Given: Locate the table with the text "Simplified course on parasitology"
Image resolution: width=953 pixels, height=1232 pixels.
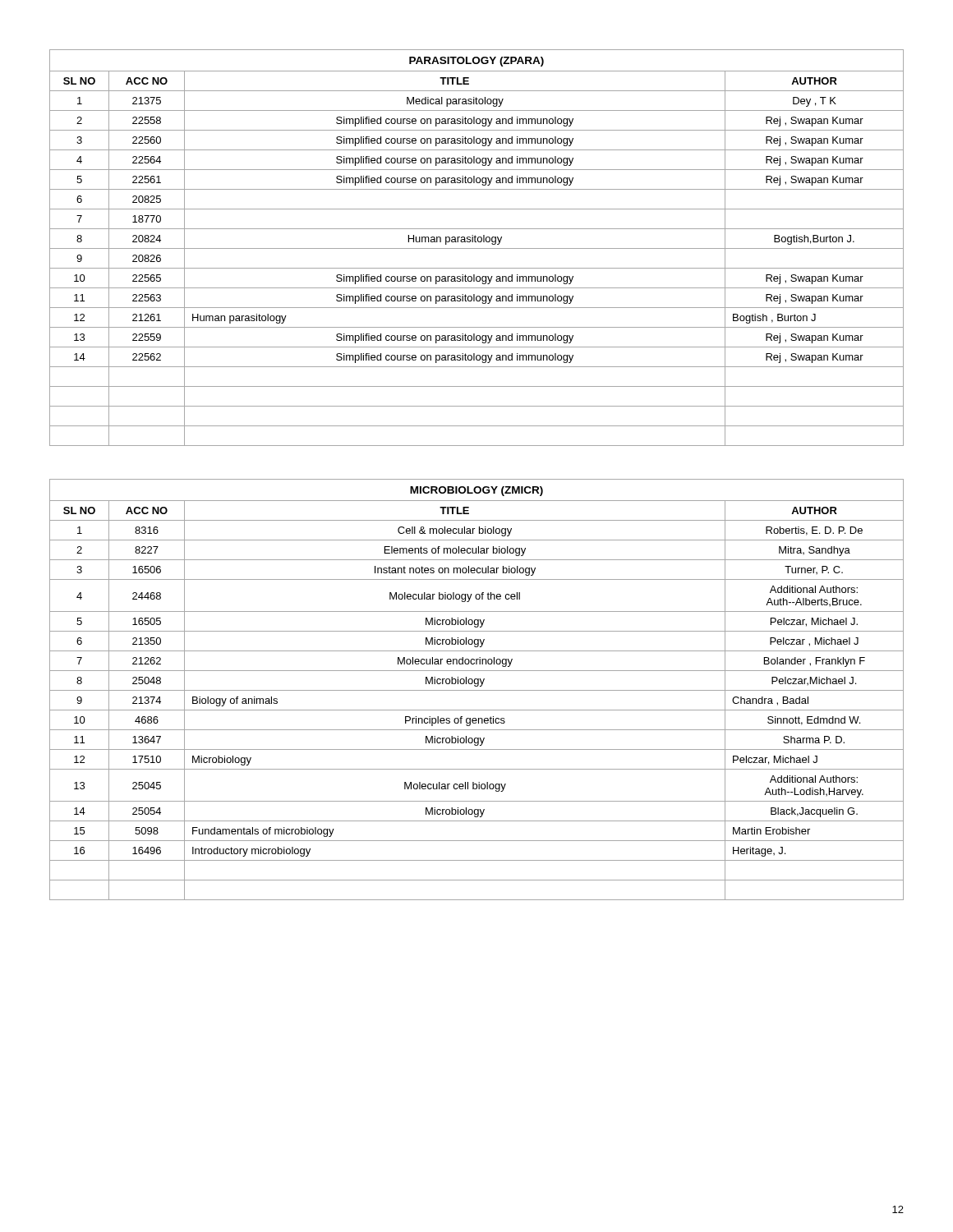Looking at the screenshot, I should (476, 248).
